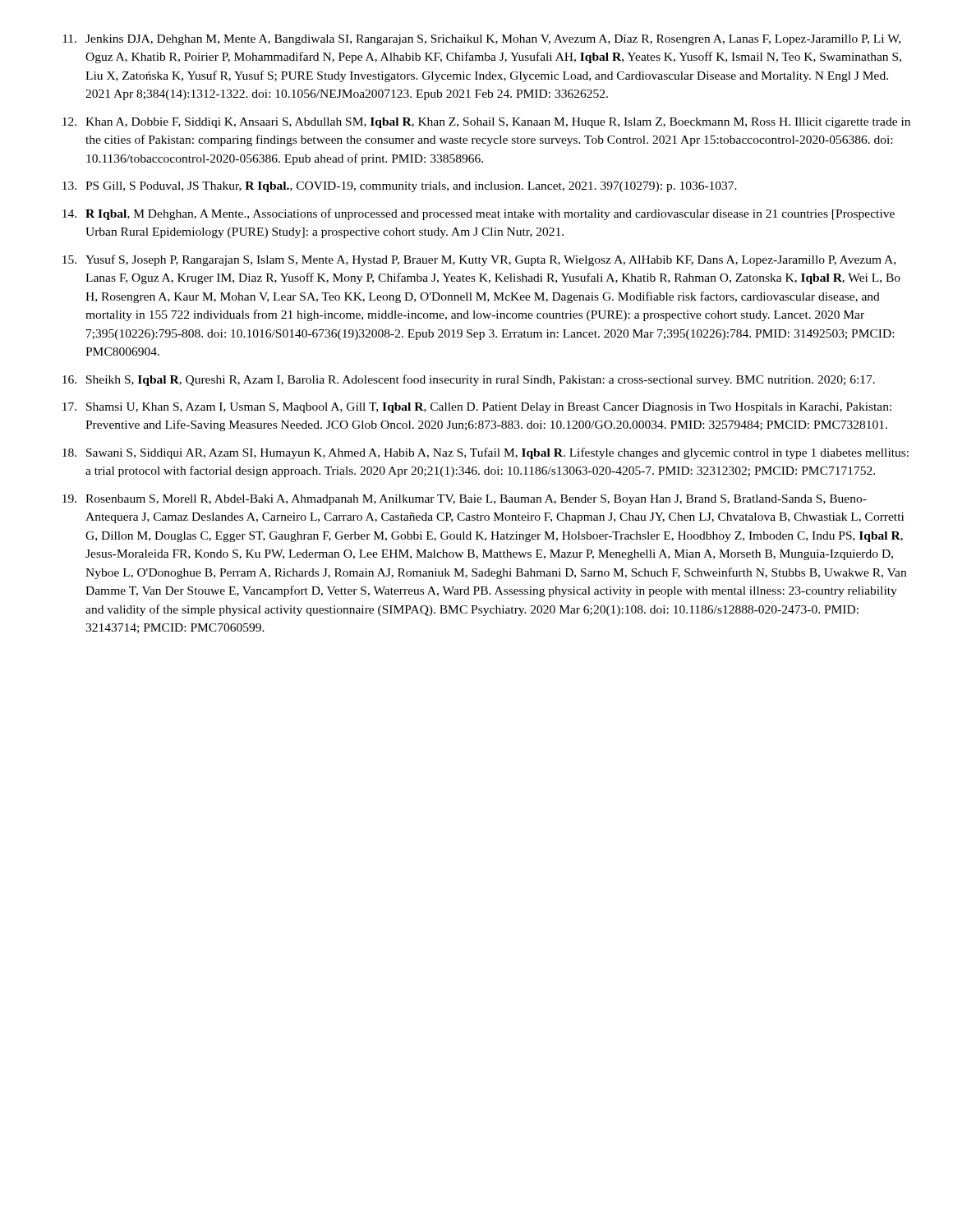Find the block on this page that starts "17. Shamsi U, Khan S, Azam"
Screen dimensions: 1232x953
click(476, 416)
